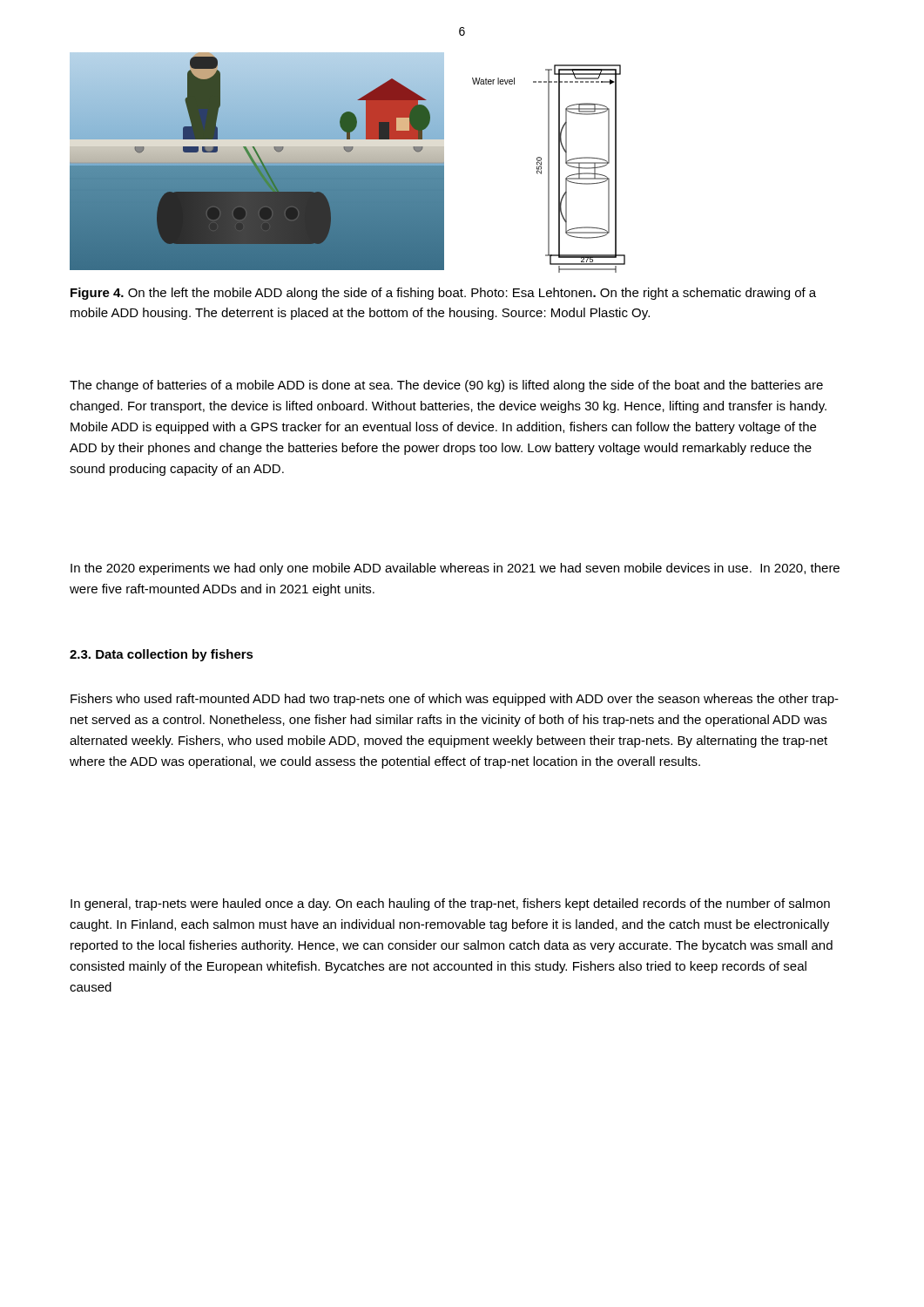The width and height of the screenshot is (924, 1307).
Task: Navigate to the passage starting "The change of"
Action: point(449,427)
